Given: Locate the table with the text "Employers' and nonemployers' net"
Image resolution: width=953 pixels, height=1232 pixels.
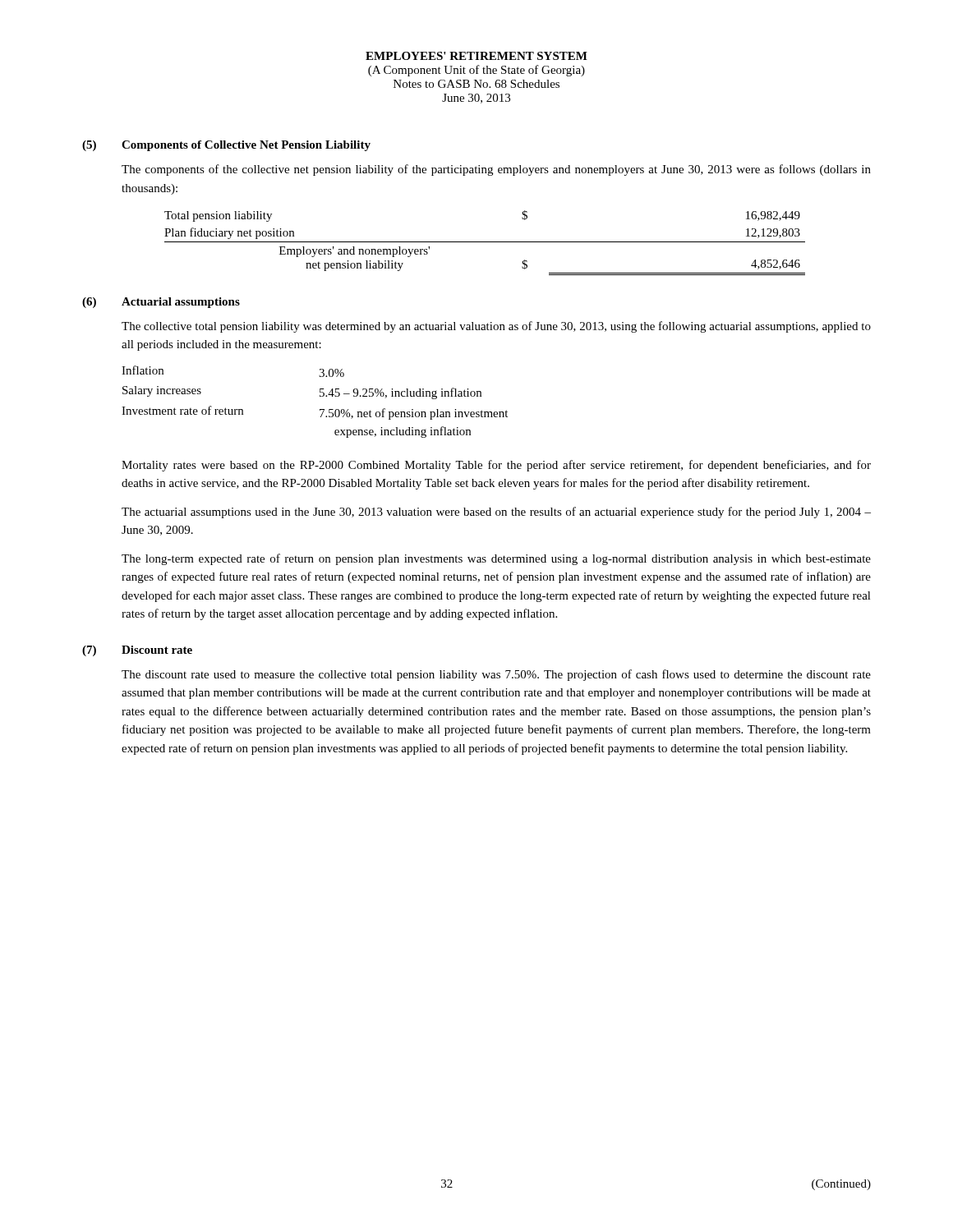Looking at the screenshot, I should [x=485, y=241].
